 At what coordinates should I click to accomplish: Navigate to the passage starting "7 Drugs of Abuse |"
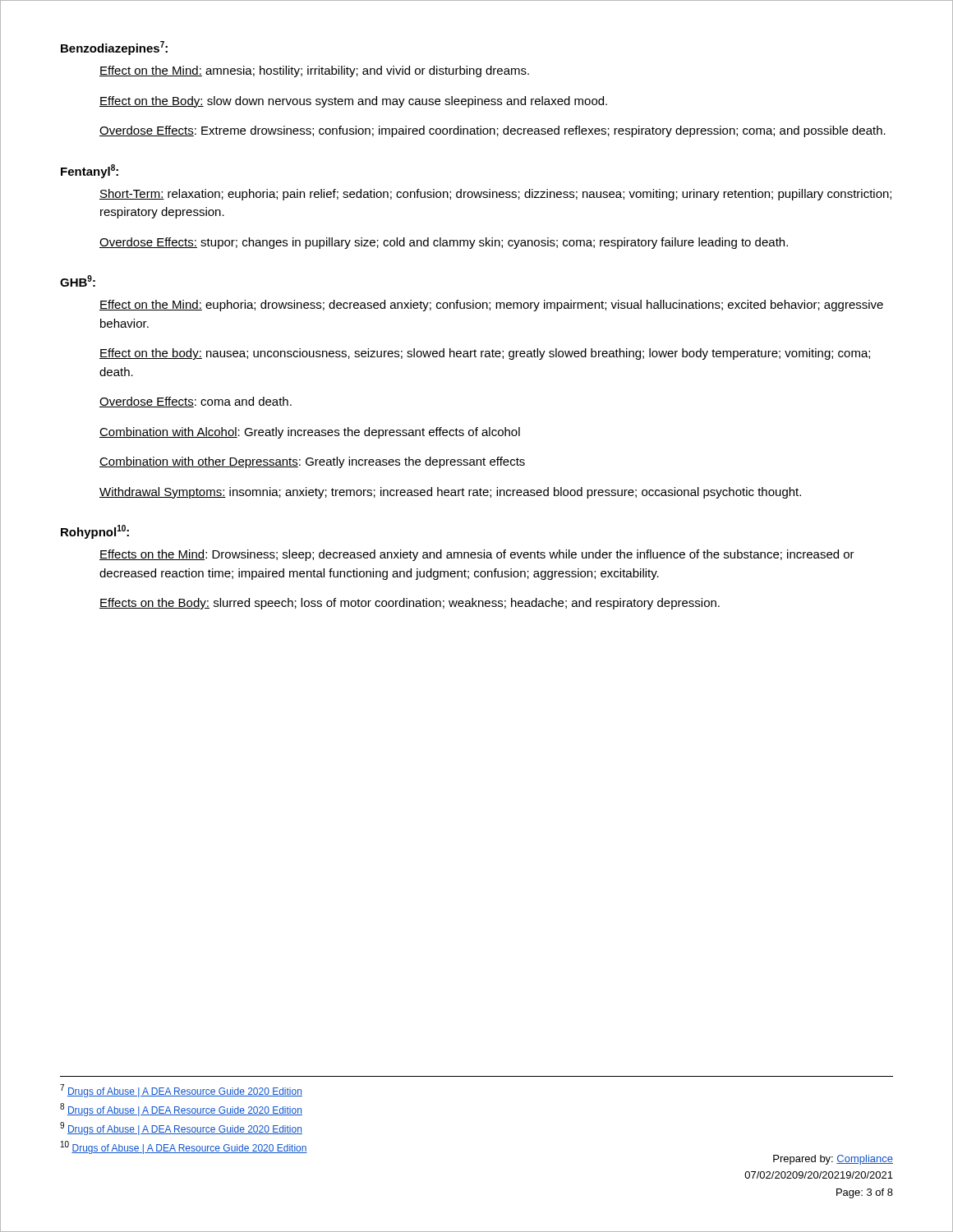tap(181, 1091)
